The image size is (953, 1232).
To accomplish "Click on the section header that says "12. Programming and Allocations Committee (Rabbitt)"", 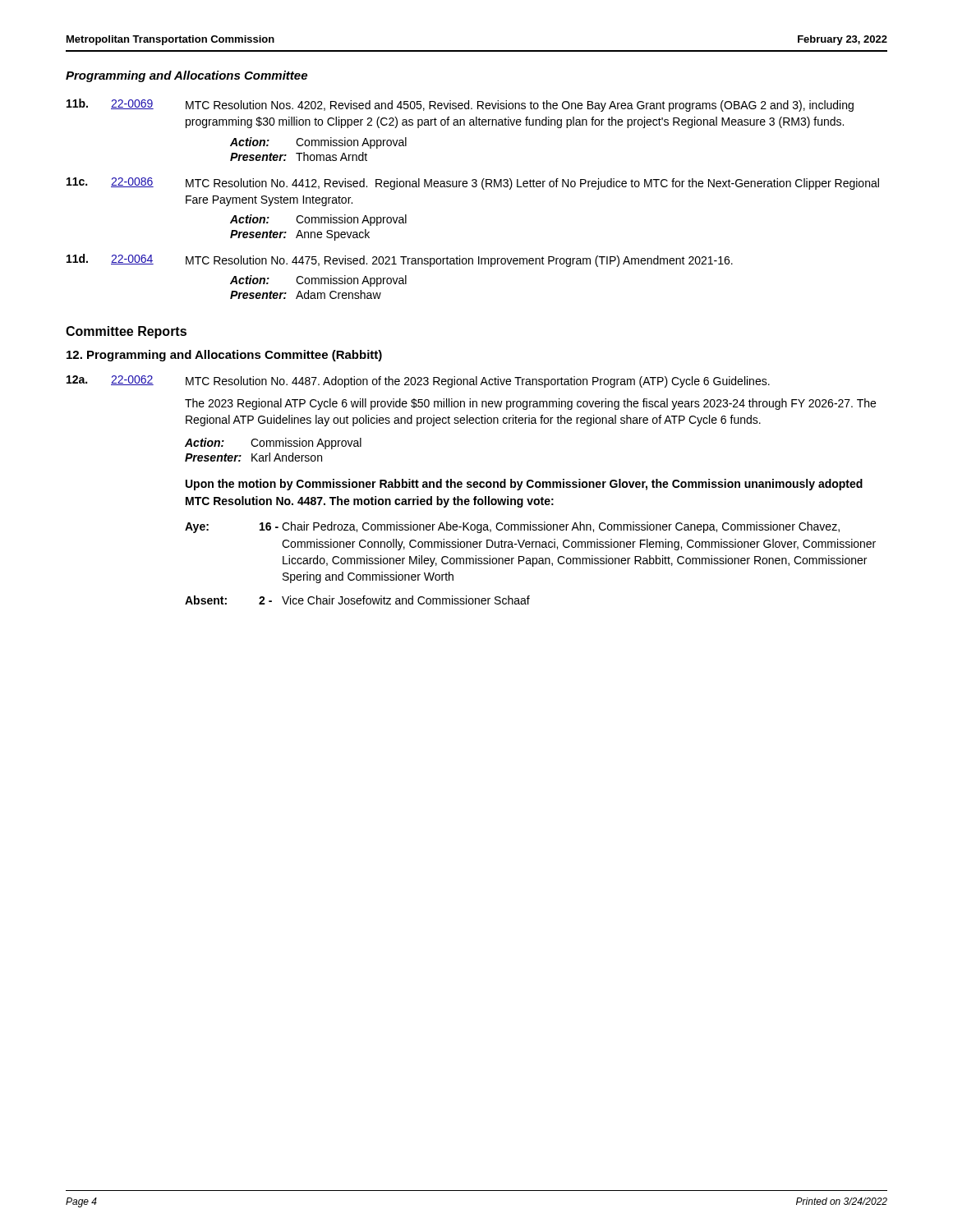I will click(224, 355).
